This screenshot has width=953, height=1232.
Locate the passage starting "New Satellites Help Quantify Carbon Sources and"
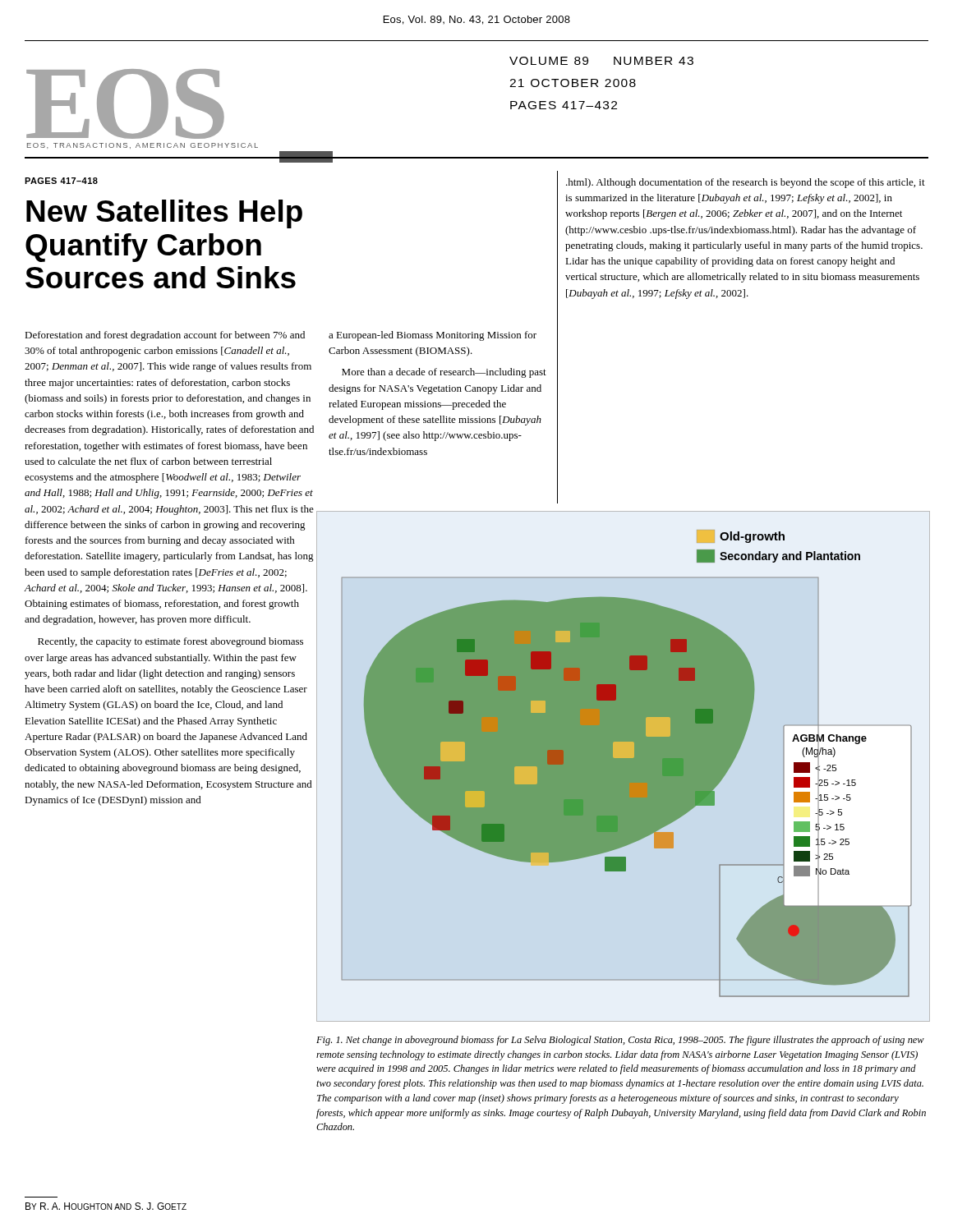point(189,246)
